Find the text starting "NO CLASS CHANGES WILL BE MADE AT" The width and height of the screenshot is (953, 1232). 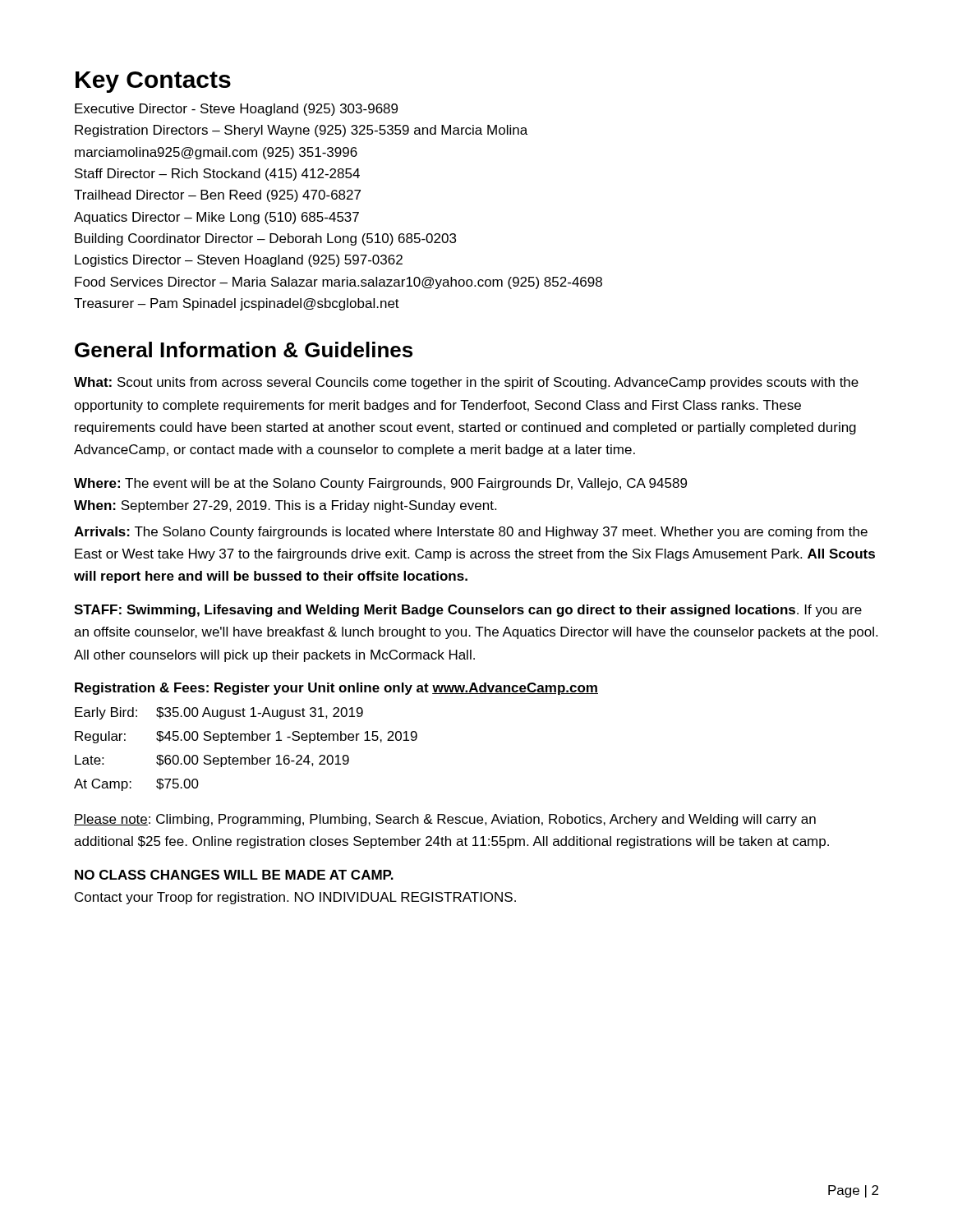point(296,886)
